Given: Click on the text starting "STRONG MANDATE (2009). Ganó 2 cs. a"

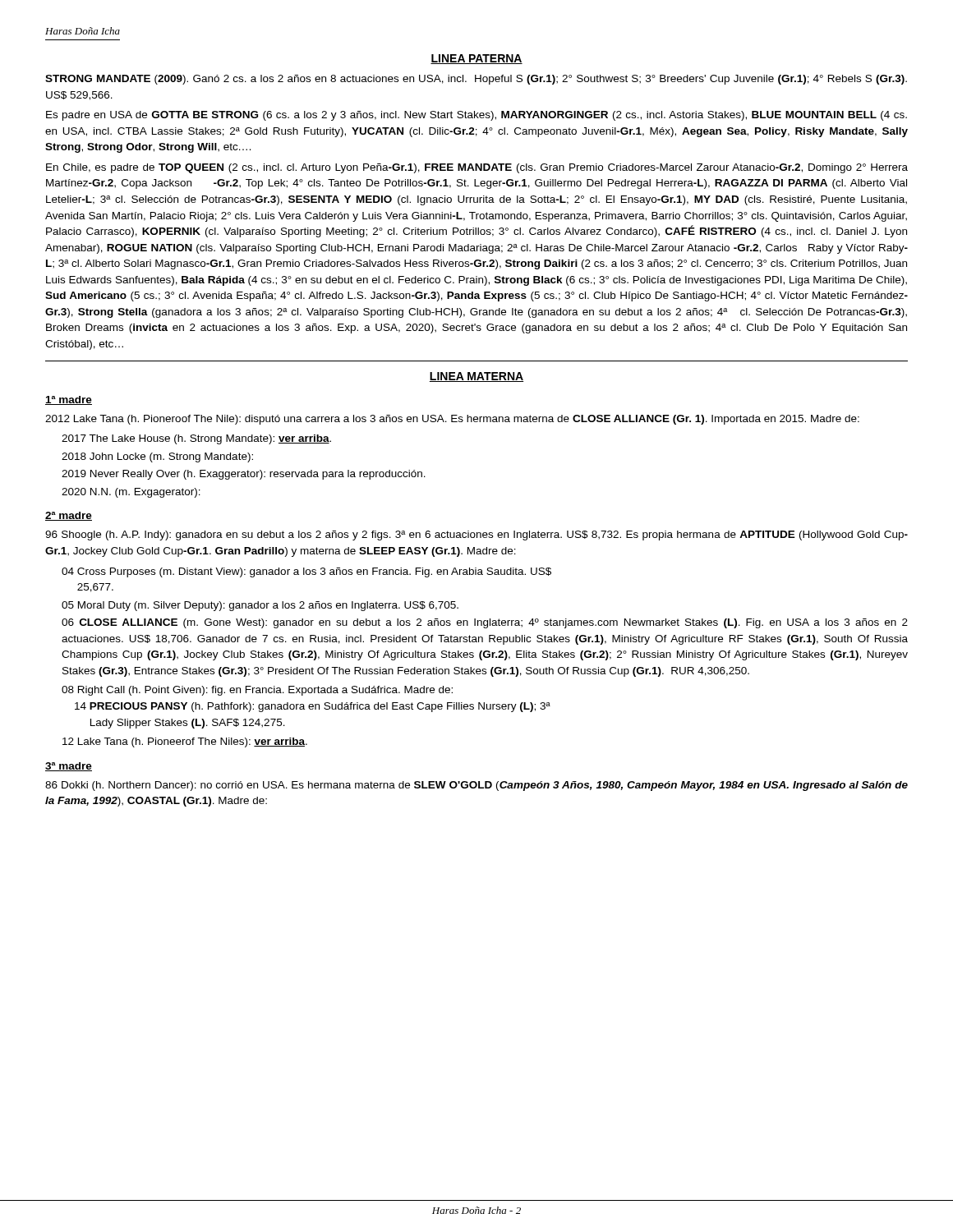Looking at the screenshot, I should [x=476, y=86].
